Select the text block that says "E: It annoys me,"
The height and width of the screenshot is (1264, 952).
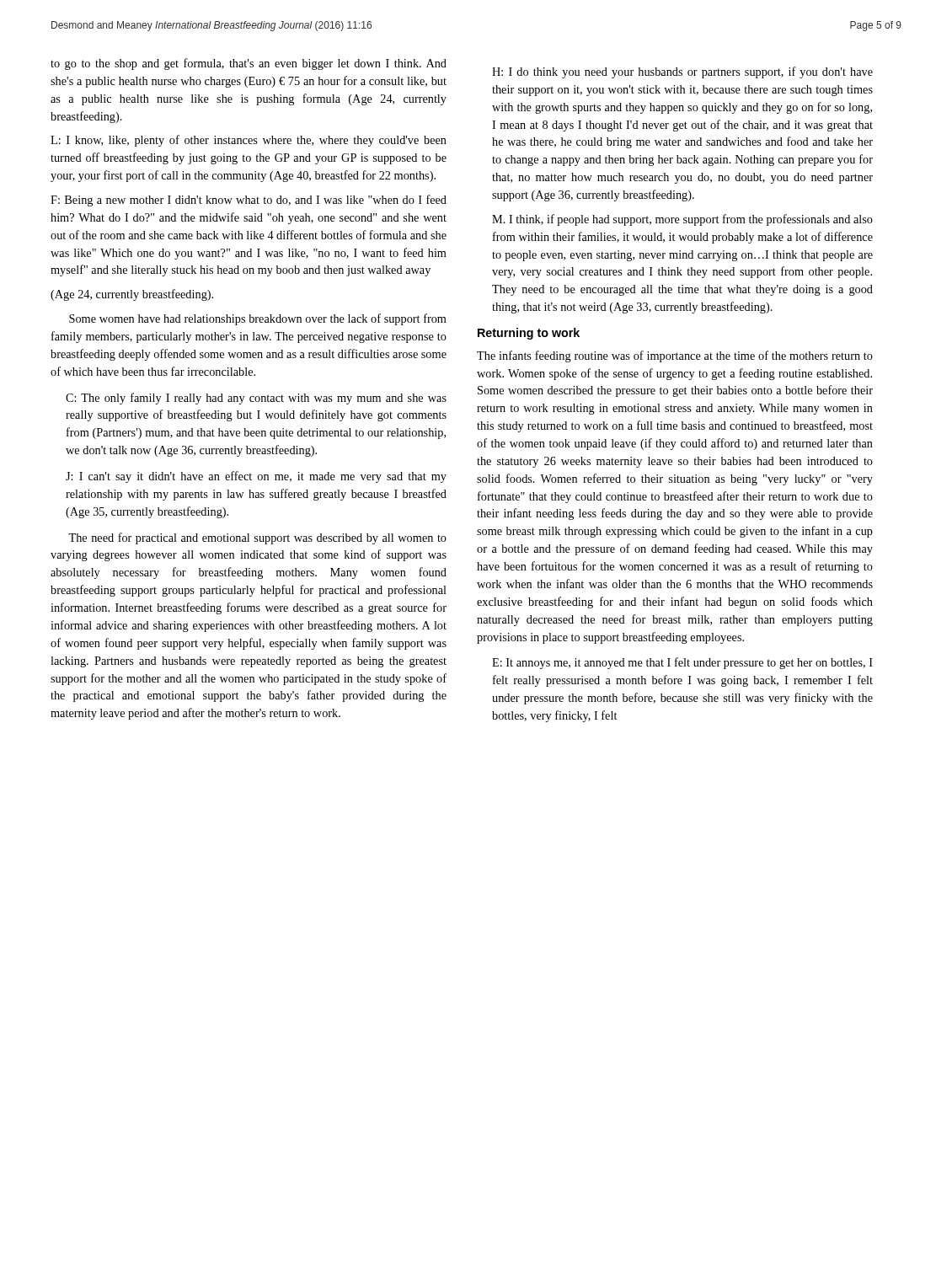click(682, 689)
